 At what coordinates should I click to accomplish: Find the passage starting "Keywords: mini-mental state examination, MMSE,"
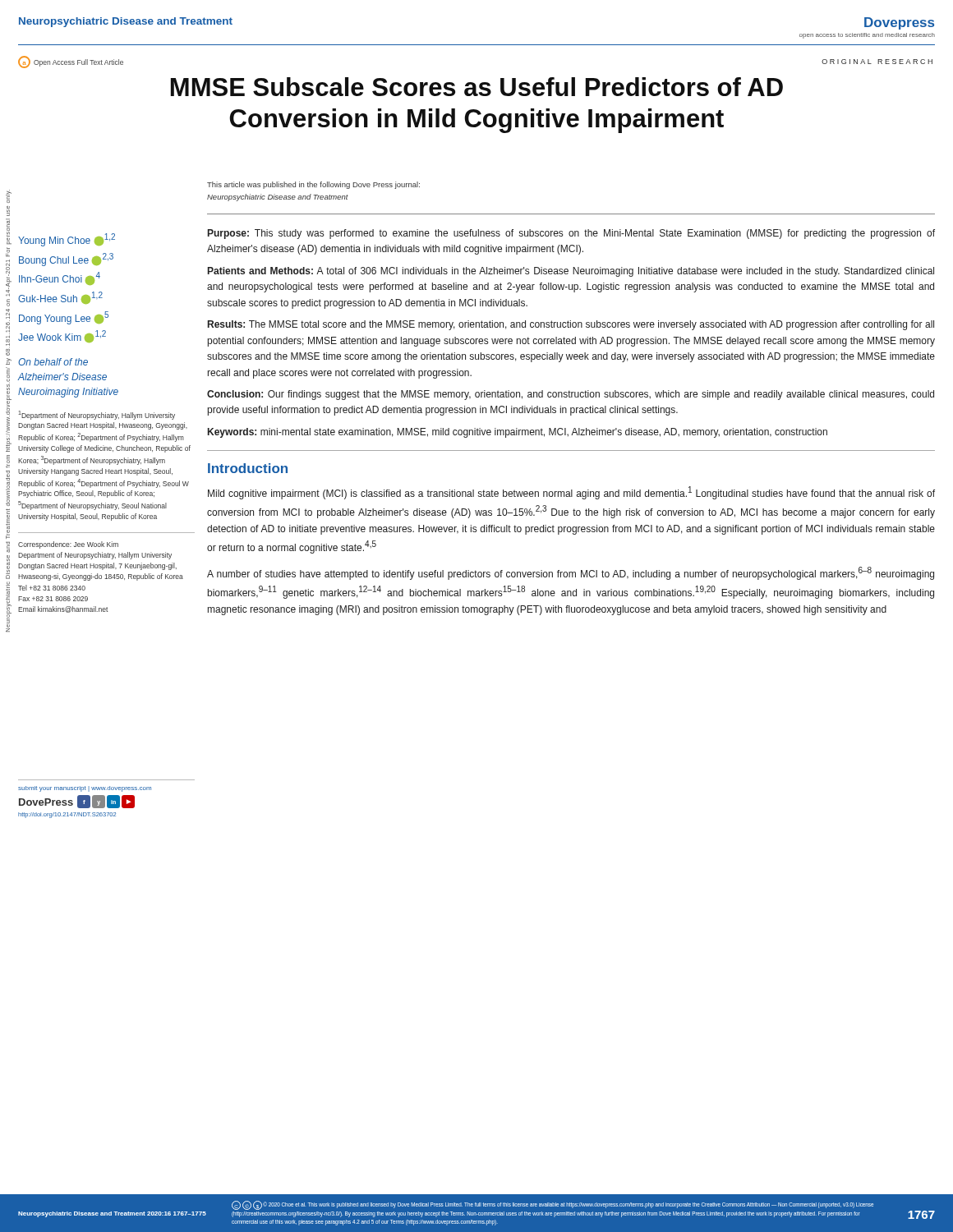pyautogui.click(x=517, y=432)
